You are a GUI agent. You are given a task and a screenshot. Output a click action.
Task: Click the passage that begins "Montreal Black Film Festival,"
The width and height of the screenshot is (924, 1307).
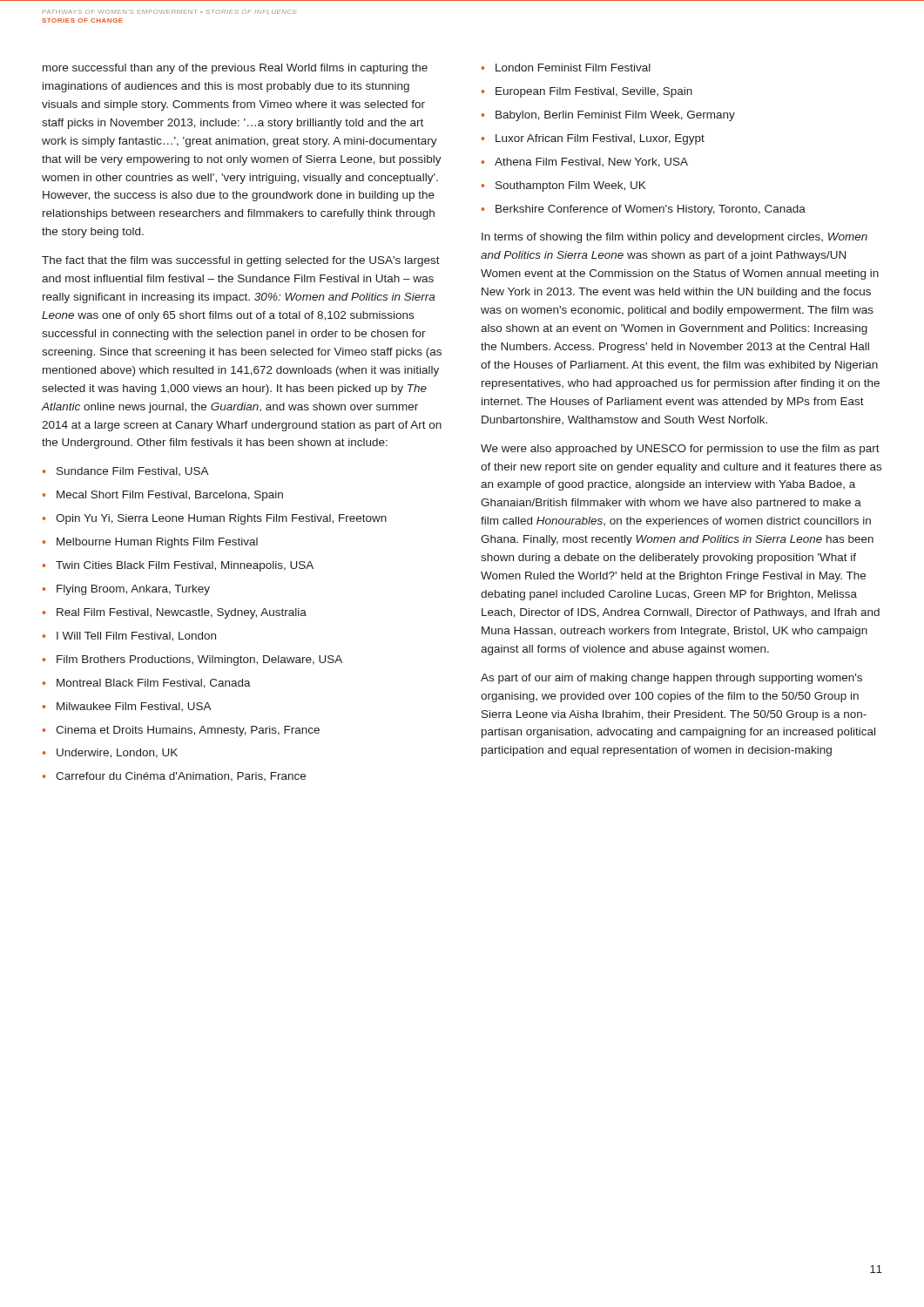153,682
